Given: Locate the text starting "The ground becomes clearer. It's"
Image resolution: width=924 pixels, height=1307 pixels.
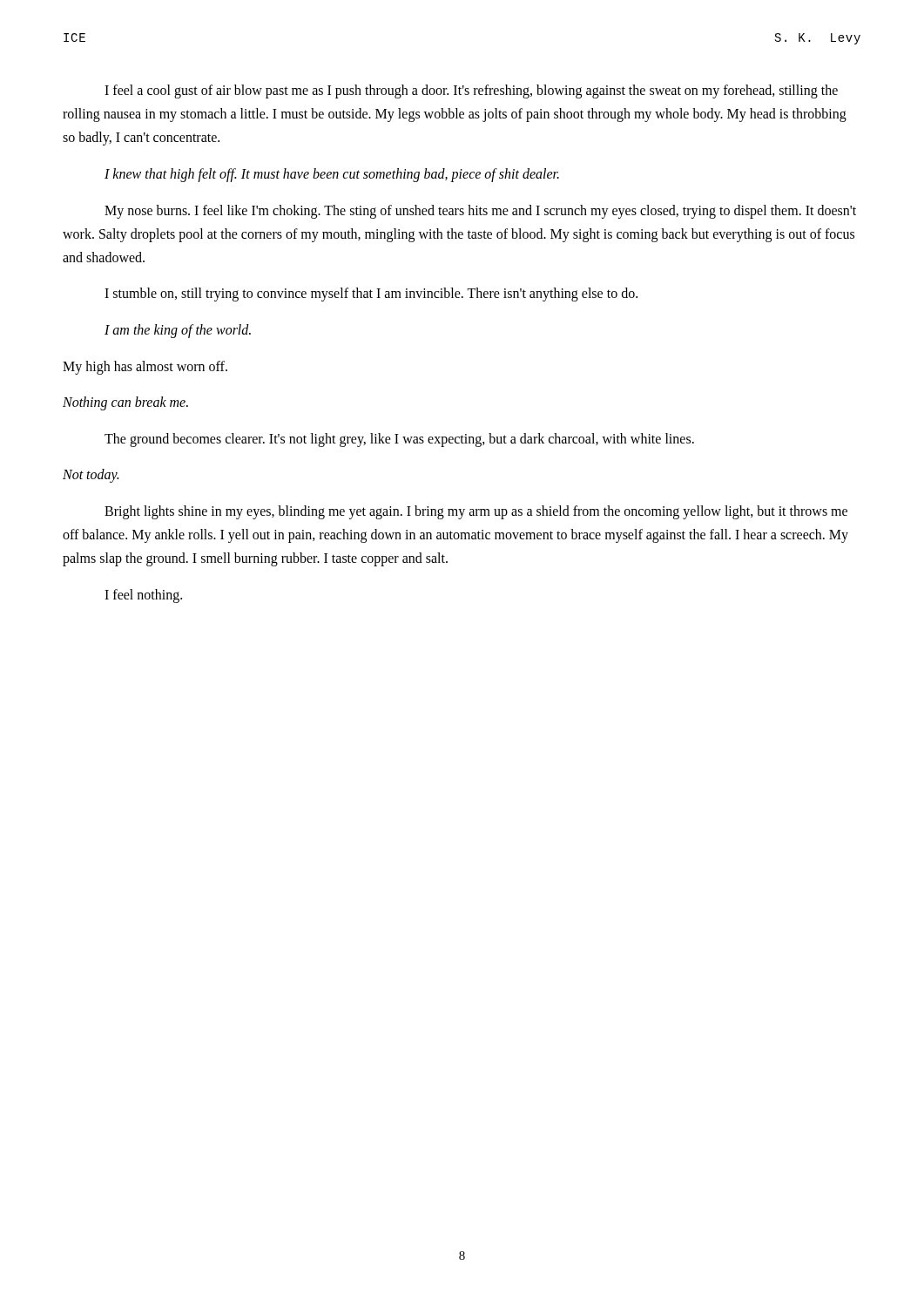Looking at the screenshot, I should (x=462, y=439).
